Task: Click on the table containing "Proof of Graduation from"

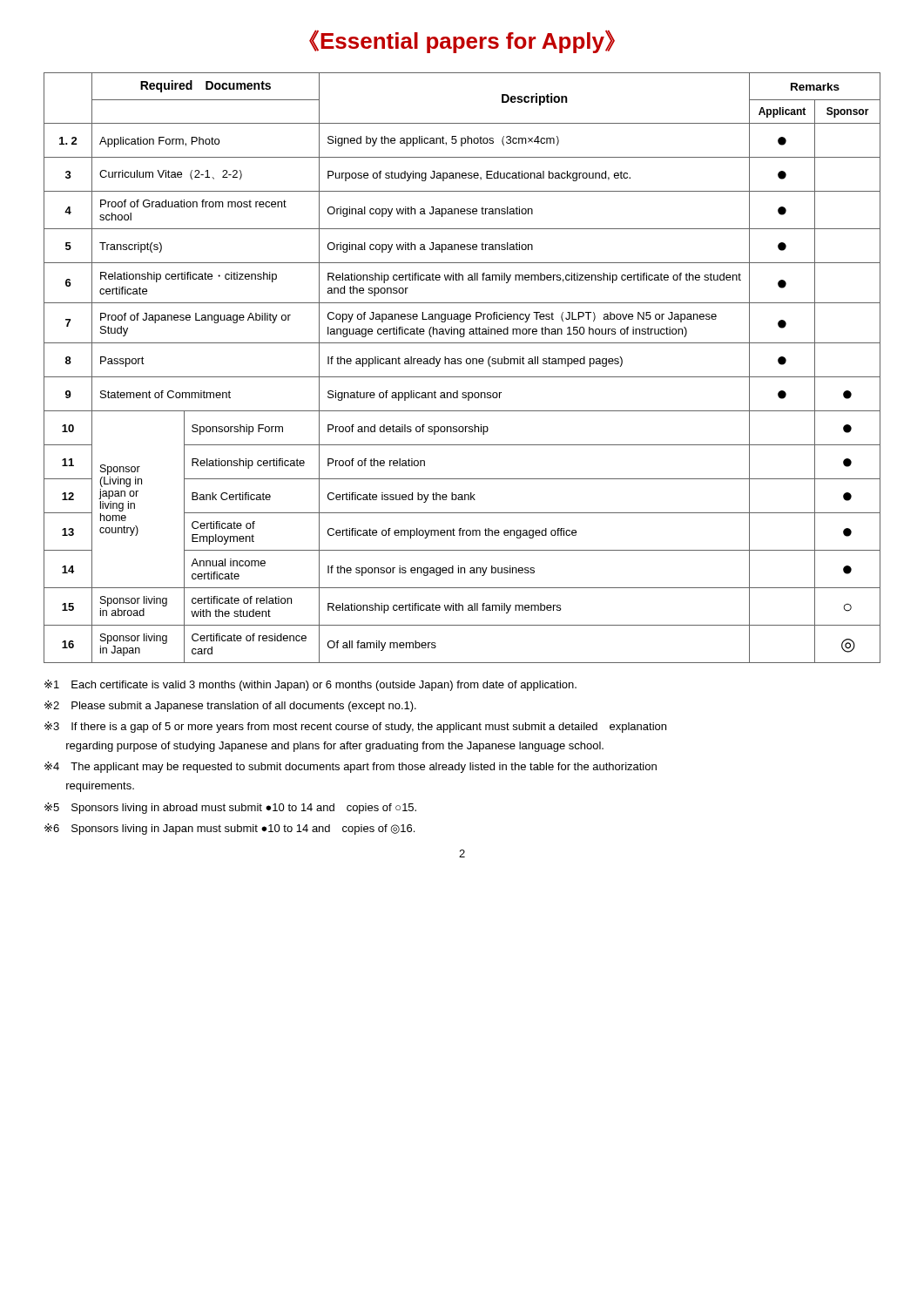Action: (x=462, y=368)
